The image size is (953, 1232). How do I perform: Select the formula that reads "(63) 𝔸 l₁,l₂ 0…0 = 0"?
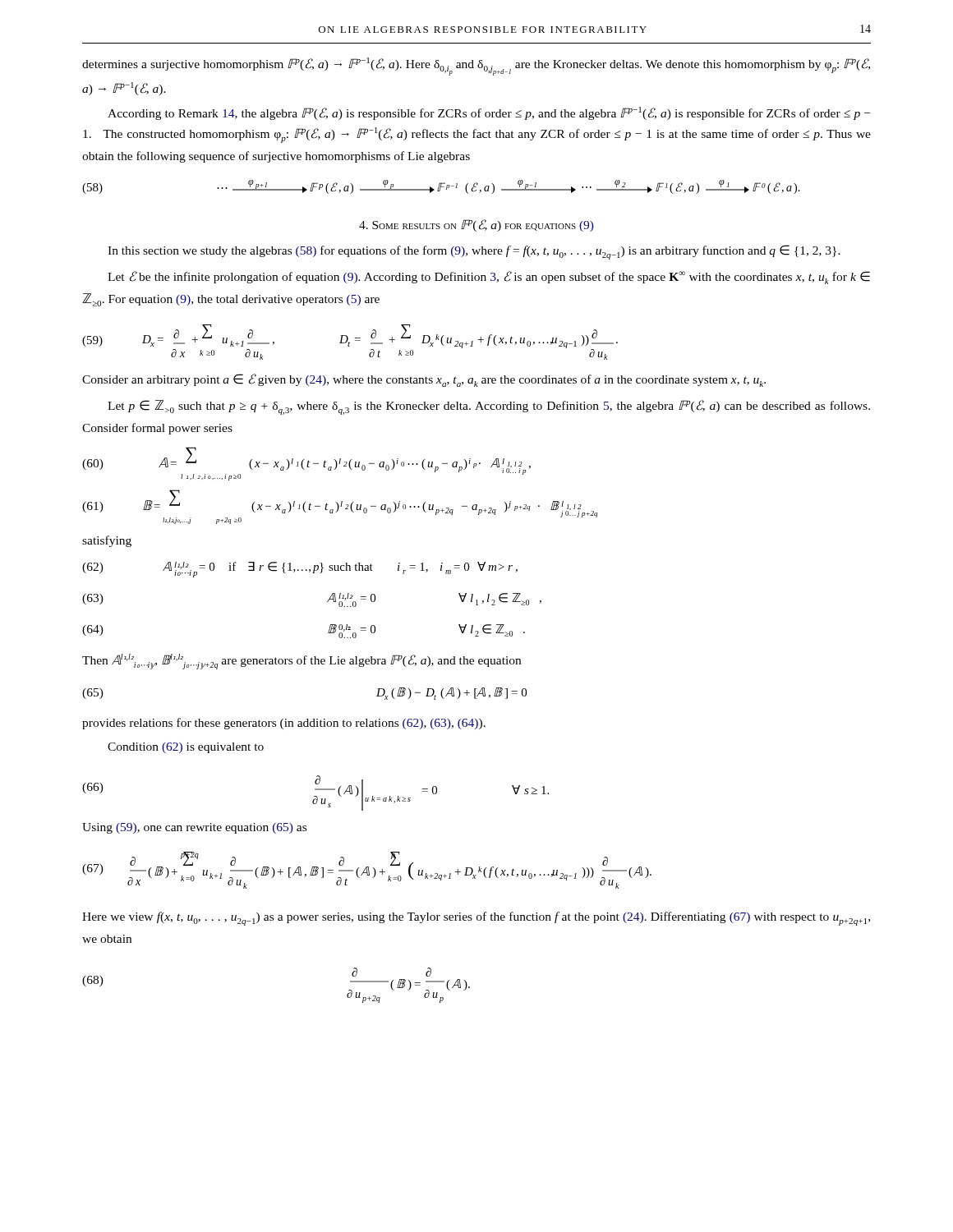click(x=476, y=598)
